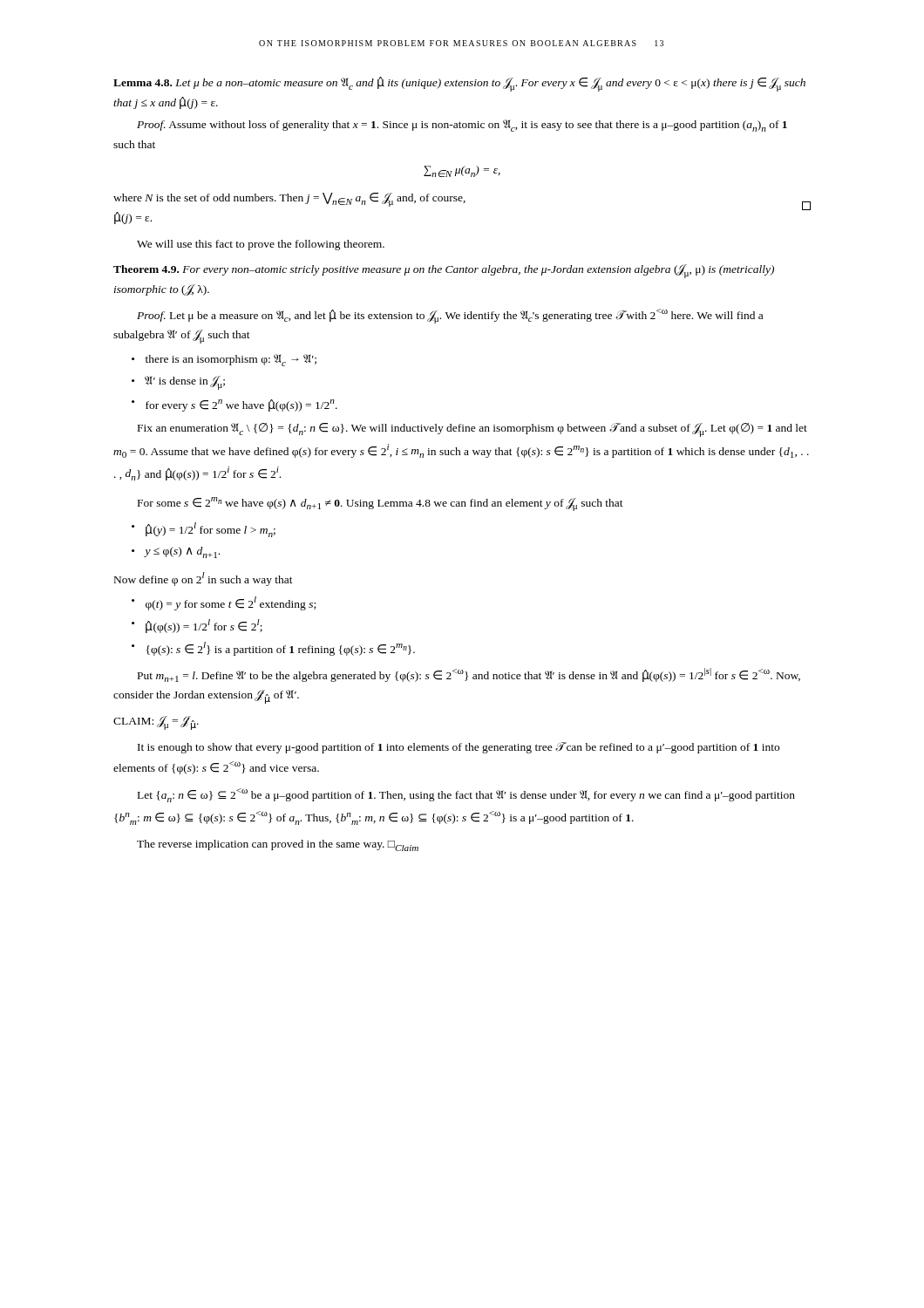The image size is (924, 1308).
Task: Find the text block with the text "Proof. Assume without loss of generality"
Action: pos(450,134)
